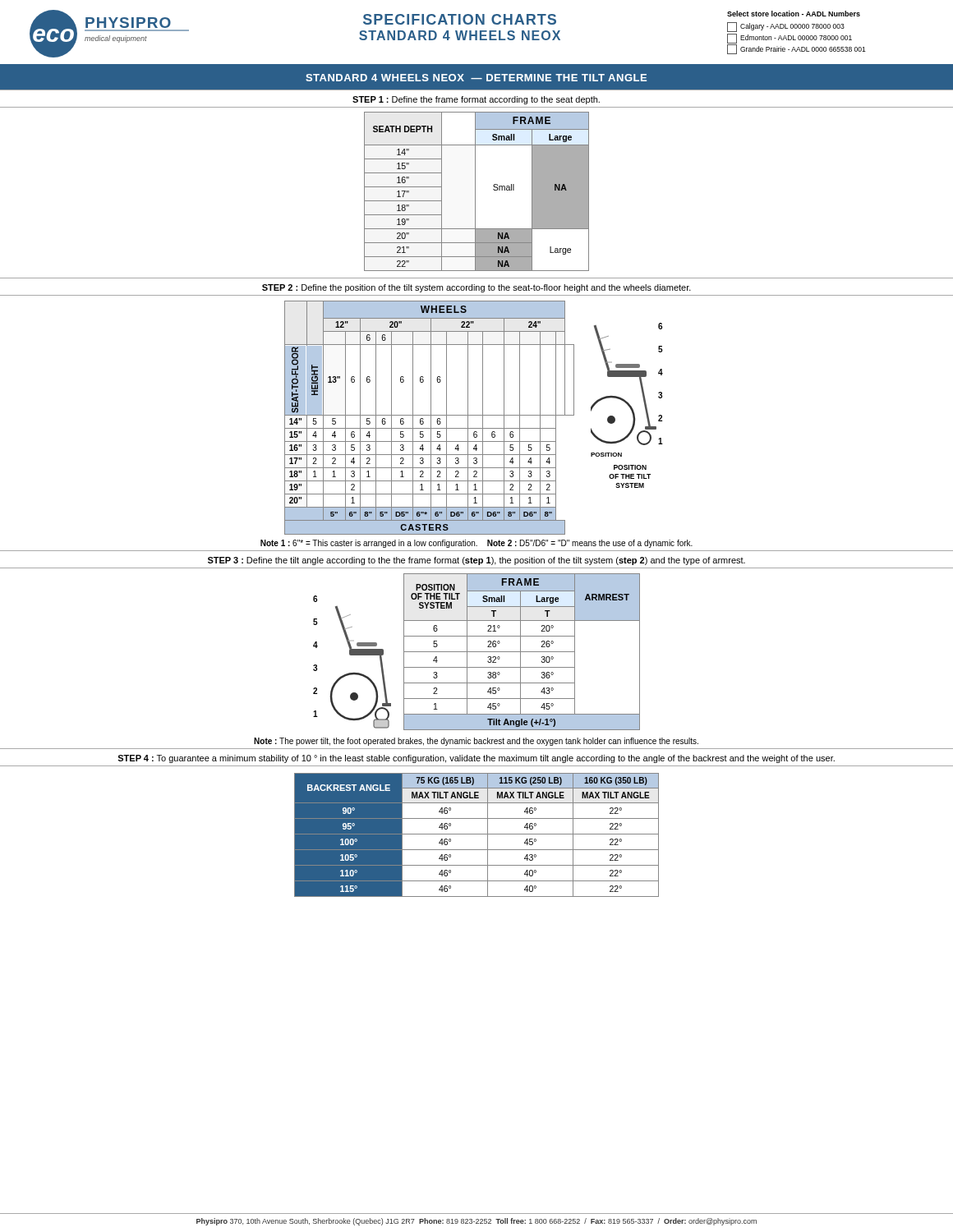Locate the table with the text "SEATH DEPTH"

click(476, 191)
